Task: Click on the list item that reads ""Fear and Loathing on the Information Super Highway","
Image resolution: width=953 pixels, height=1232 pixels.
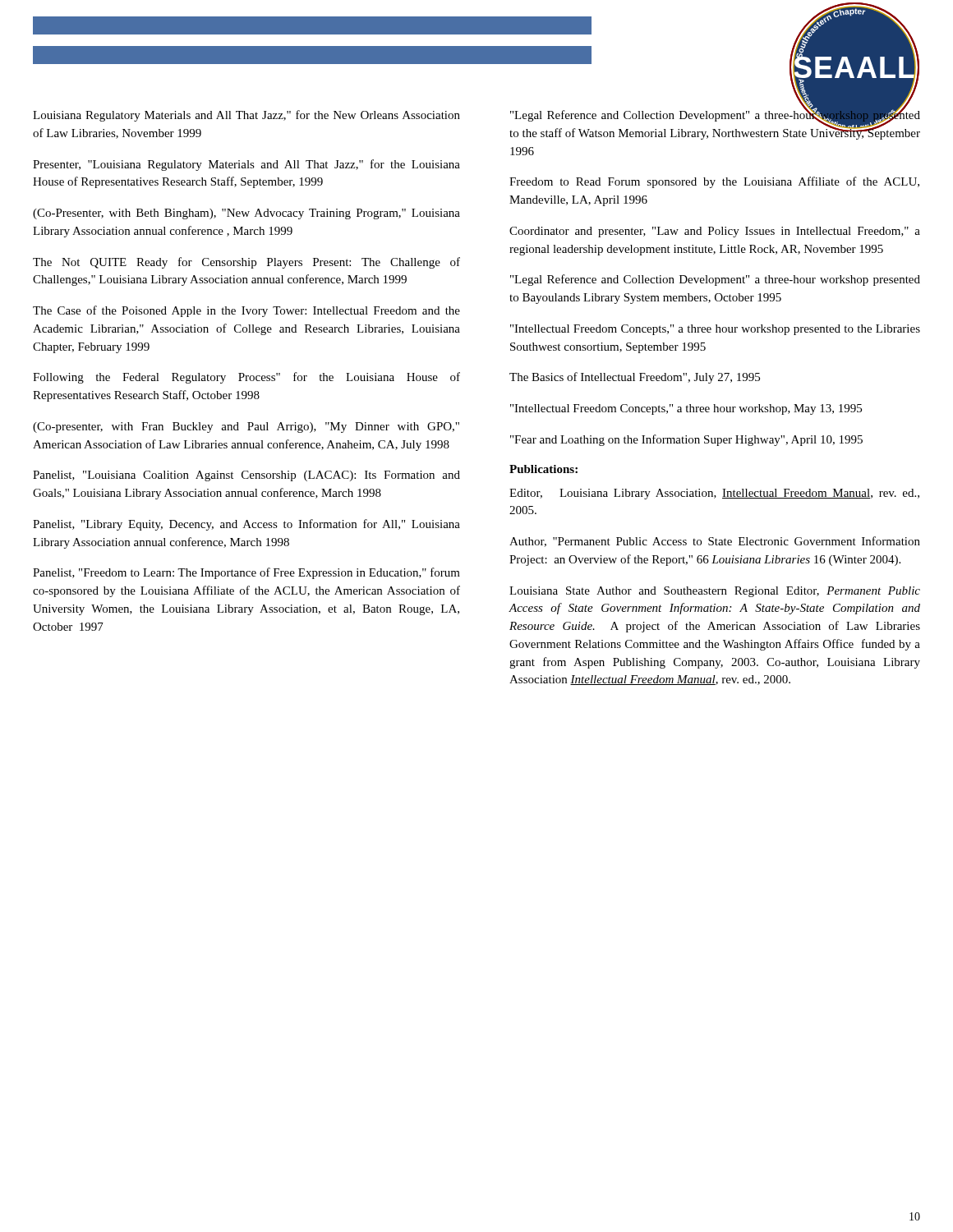Action: [686, 439]
